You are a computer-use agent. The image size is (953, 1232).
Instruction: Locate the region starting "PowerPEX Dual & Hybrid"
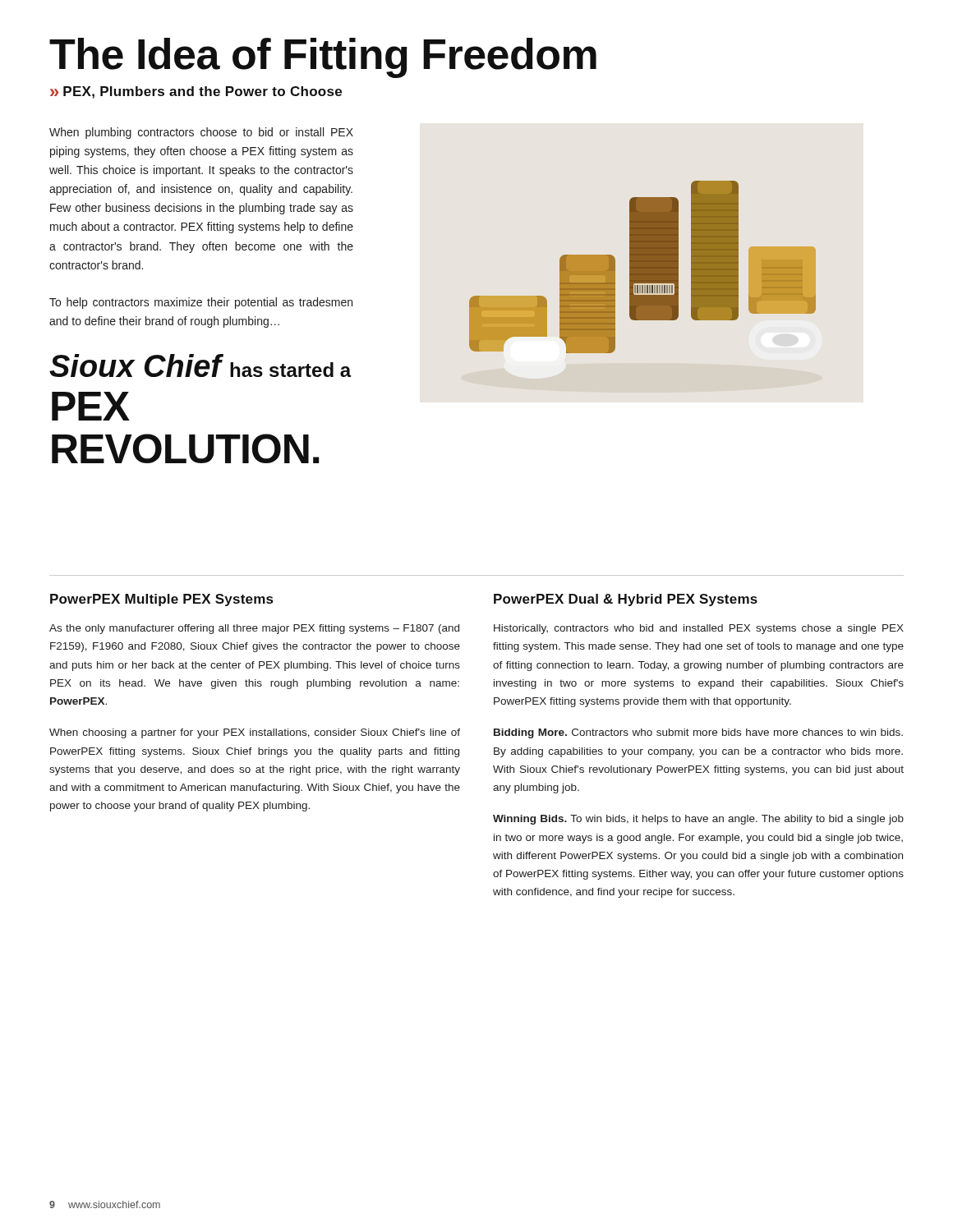[x=698, y=600]
